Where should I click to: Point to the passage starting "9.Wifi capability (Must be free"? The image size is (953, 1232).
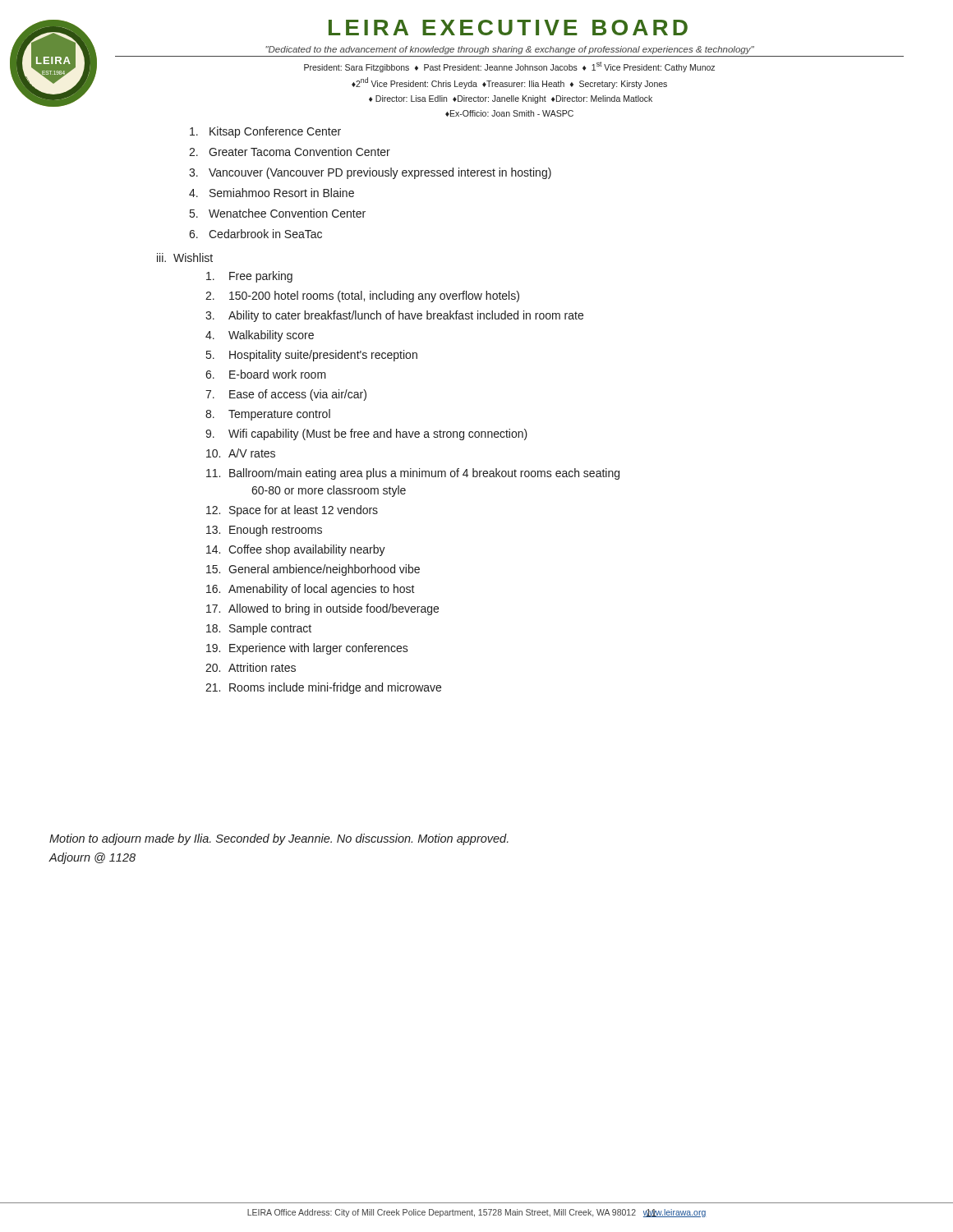tap(366, 434)
